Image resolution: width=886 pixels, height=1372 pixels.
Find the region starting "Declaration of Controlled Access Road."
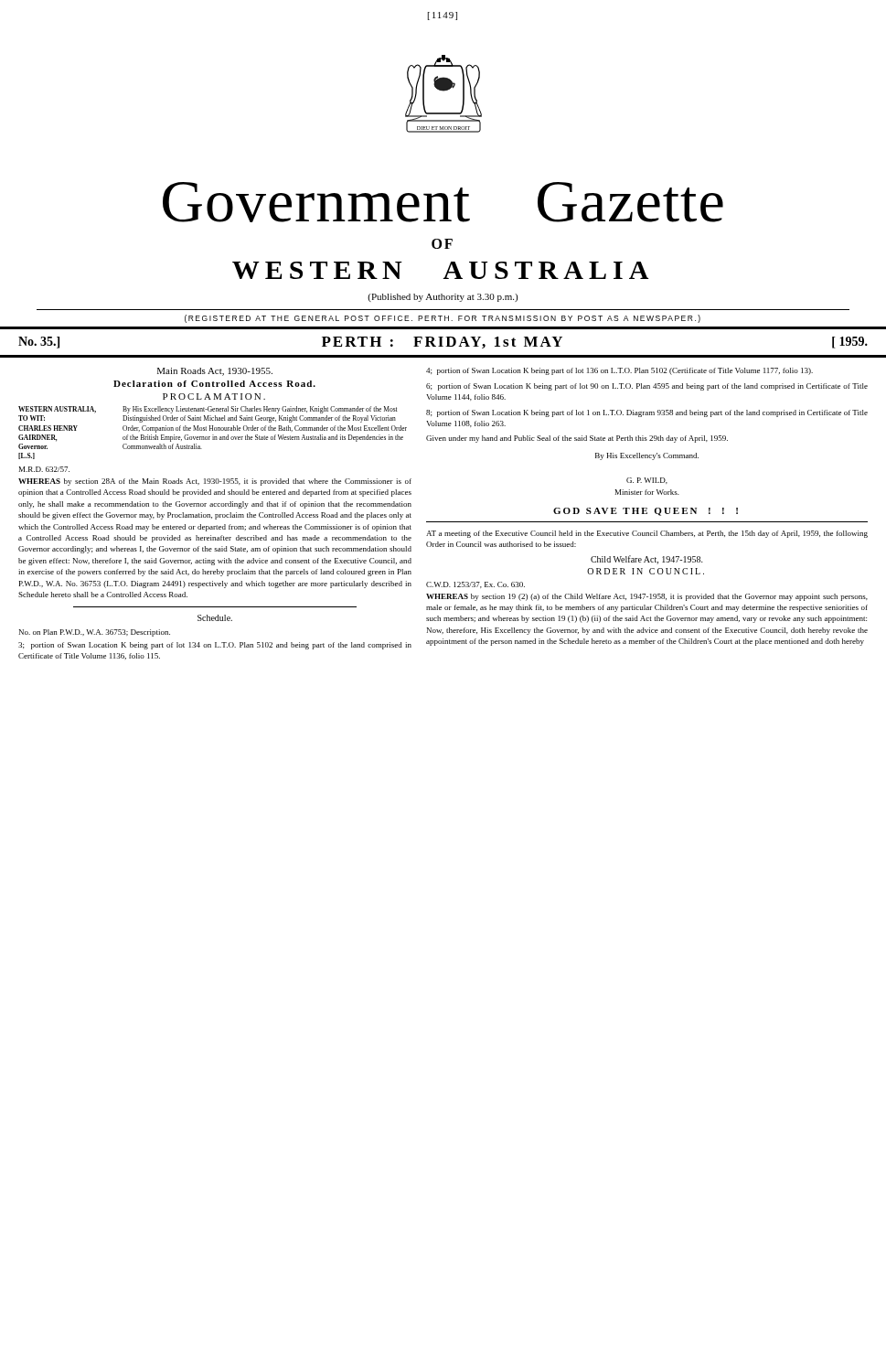[x=215, y=383]
